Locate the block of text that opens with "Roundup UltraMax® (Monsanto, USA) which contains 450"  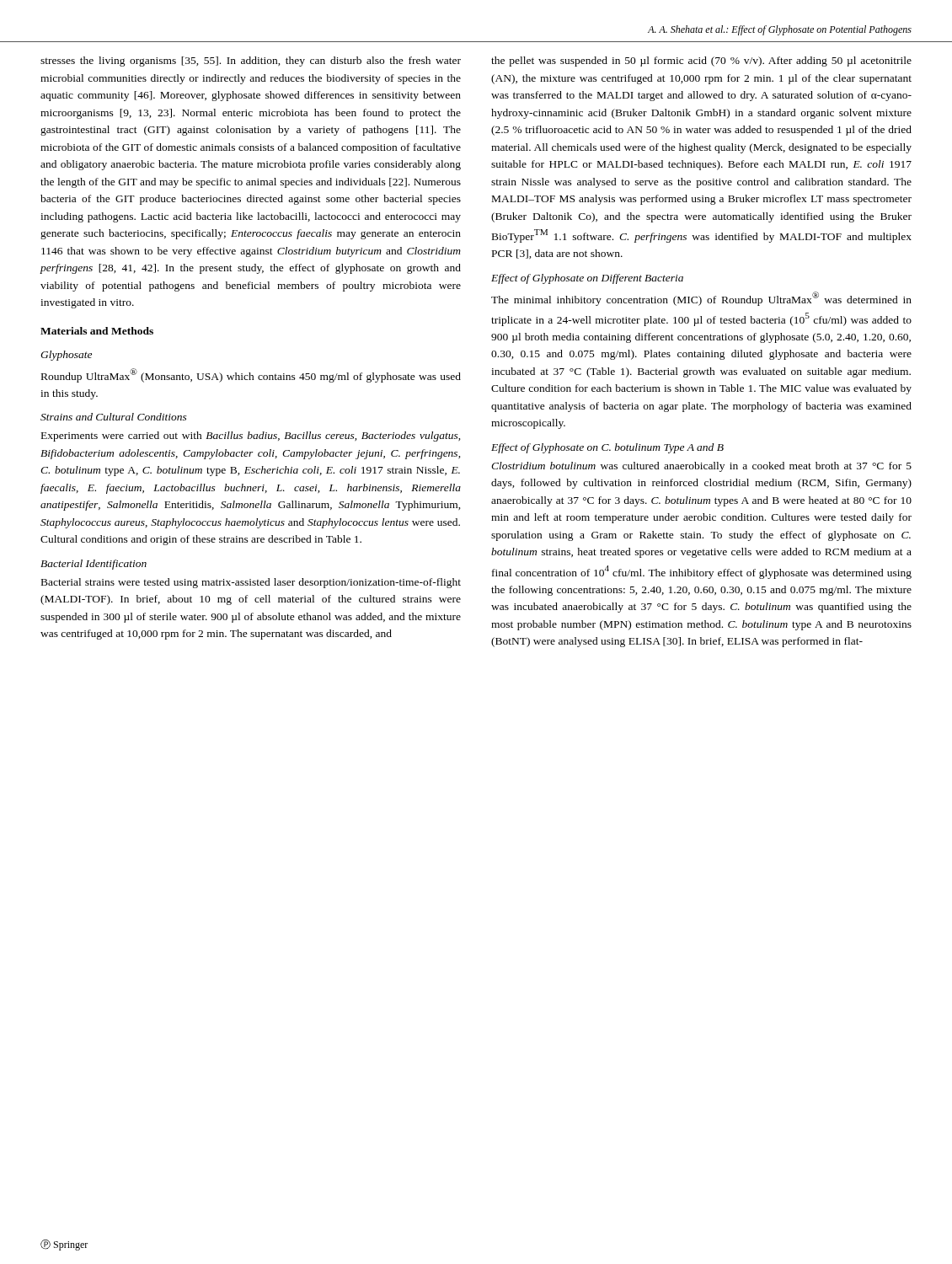251,383
